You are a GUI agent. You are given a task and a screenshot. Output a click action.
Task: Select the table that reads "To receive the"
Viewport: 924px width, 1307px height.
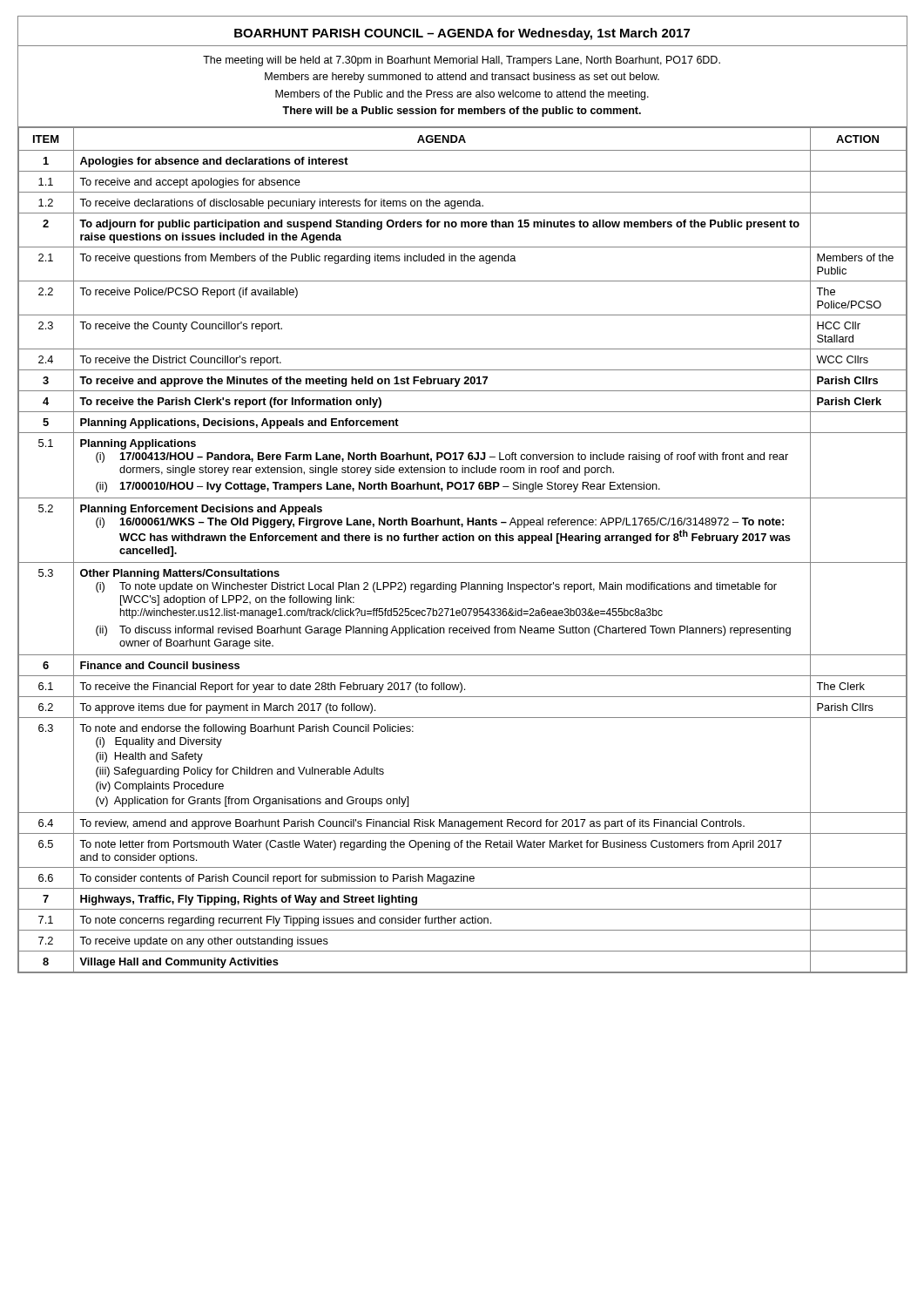click(462, 549)
